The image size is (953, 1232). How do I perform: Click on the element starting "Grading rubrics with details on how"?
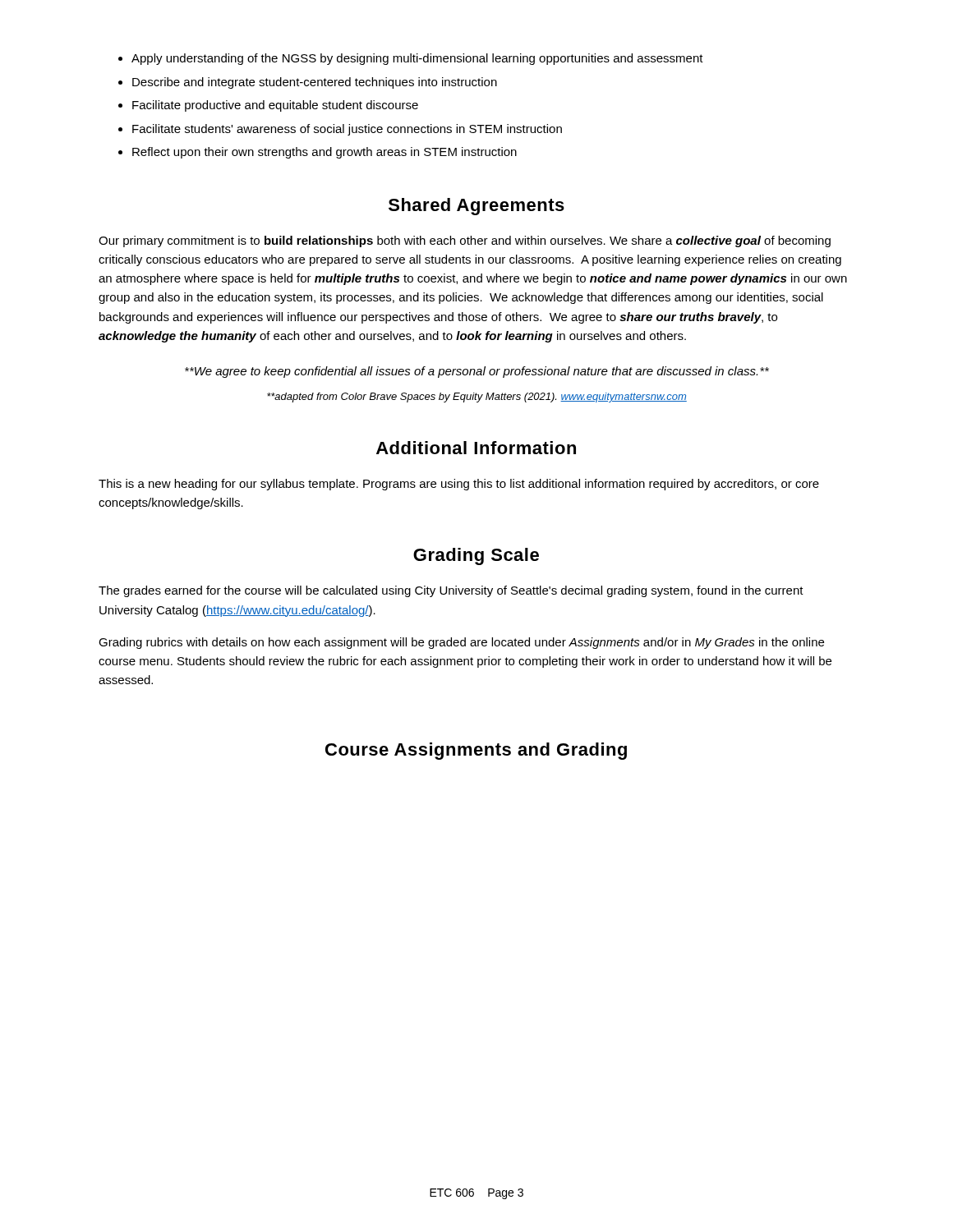(x=465, y=661)
